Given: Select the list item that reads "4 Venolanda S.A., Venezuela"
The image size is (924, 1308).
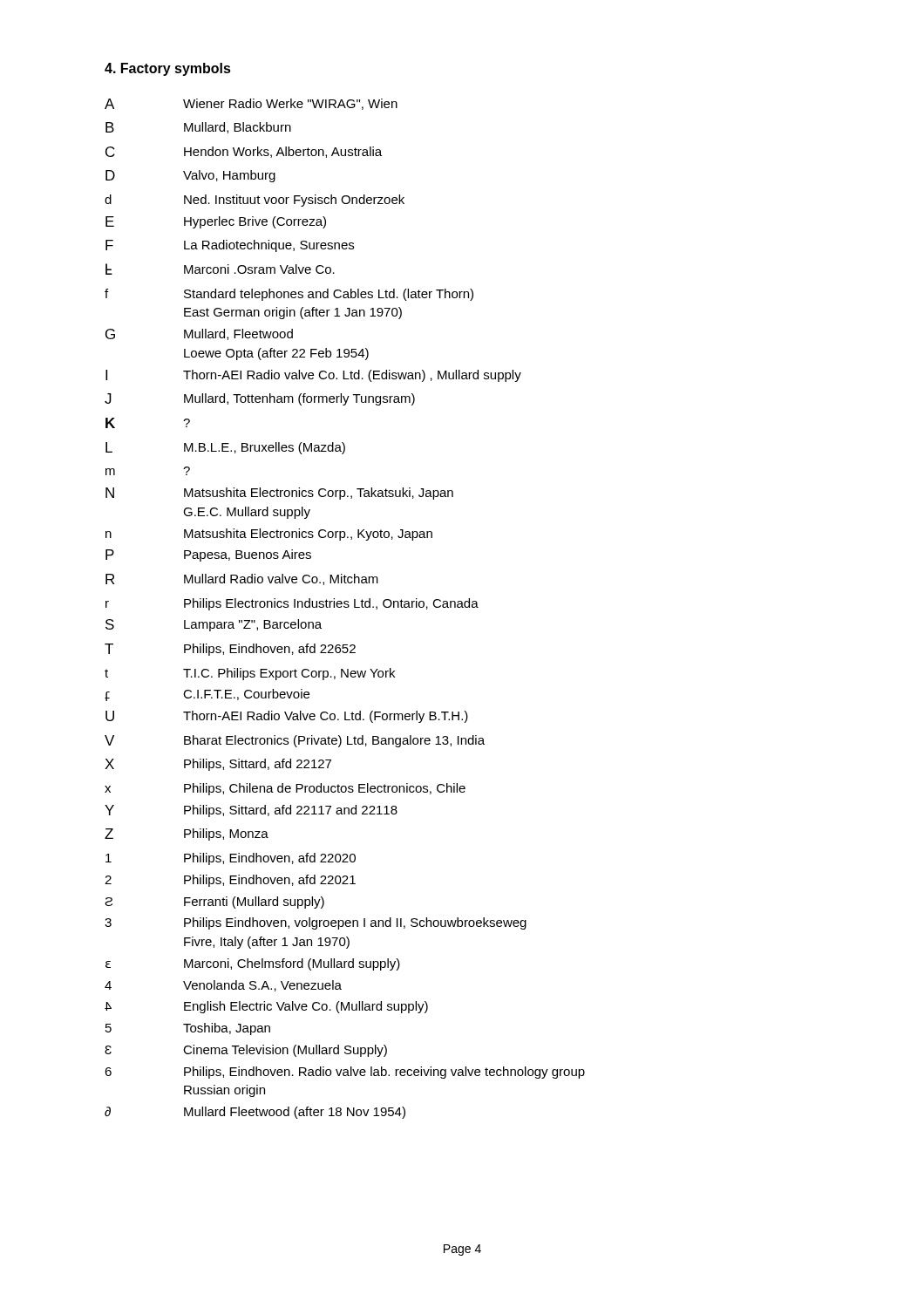Looking at the screenshot, I should coord(223,986).
